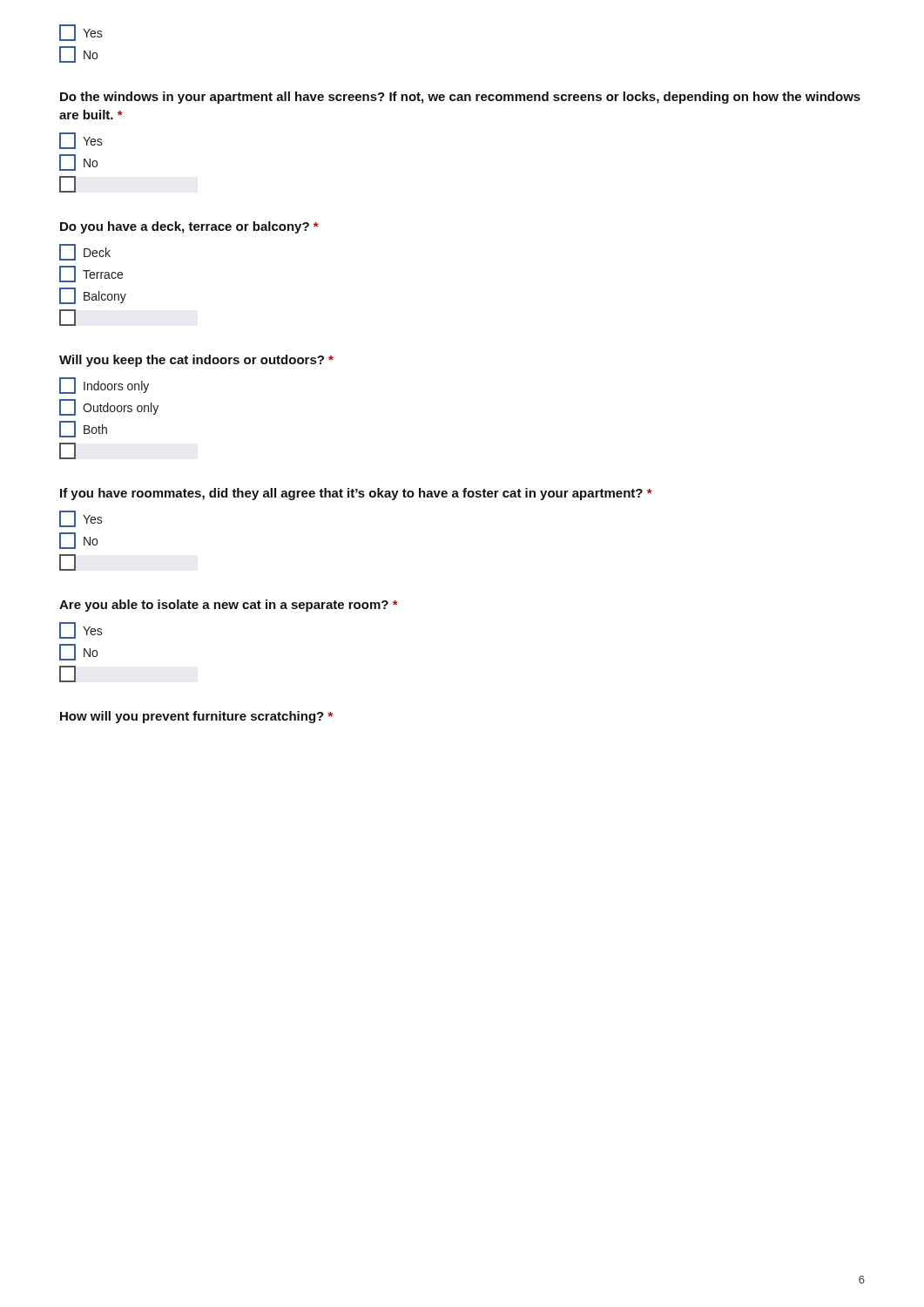Find the text that reads "How will you prevent furniture scratching? *"
This screenshot has width=924, height=1307.
pyautogui.click(x=196, y=716)
